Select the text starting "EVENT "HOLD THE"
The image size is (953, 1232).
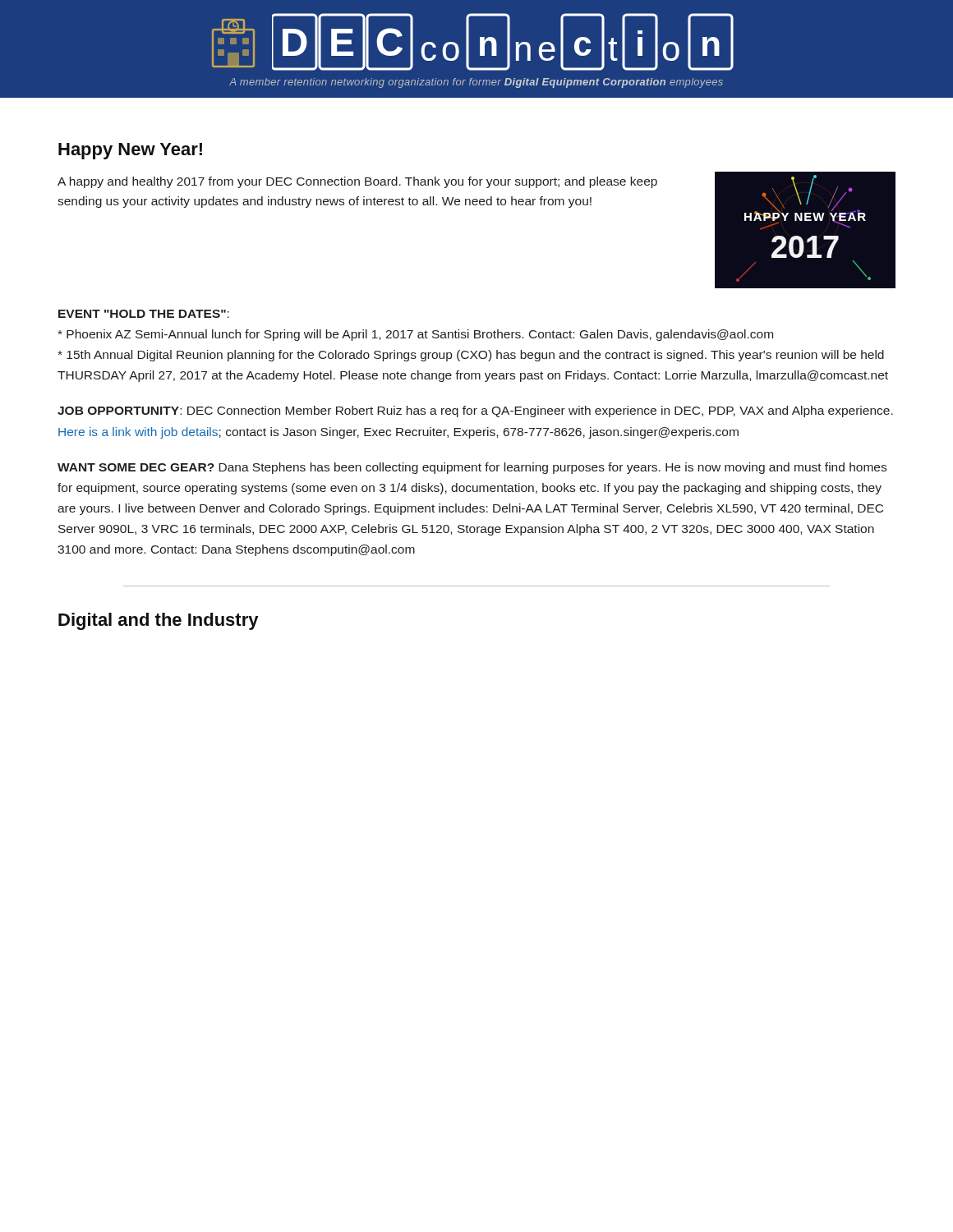473,344
